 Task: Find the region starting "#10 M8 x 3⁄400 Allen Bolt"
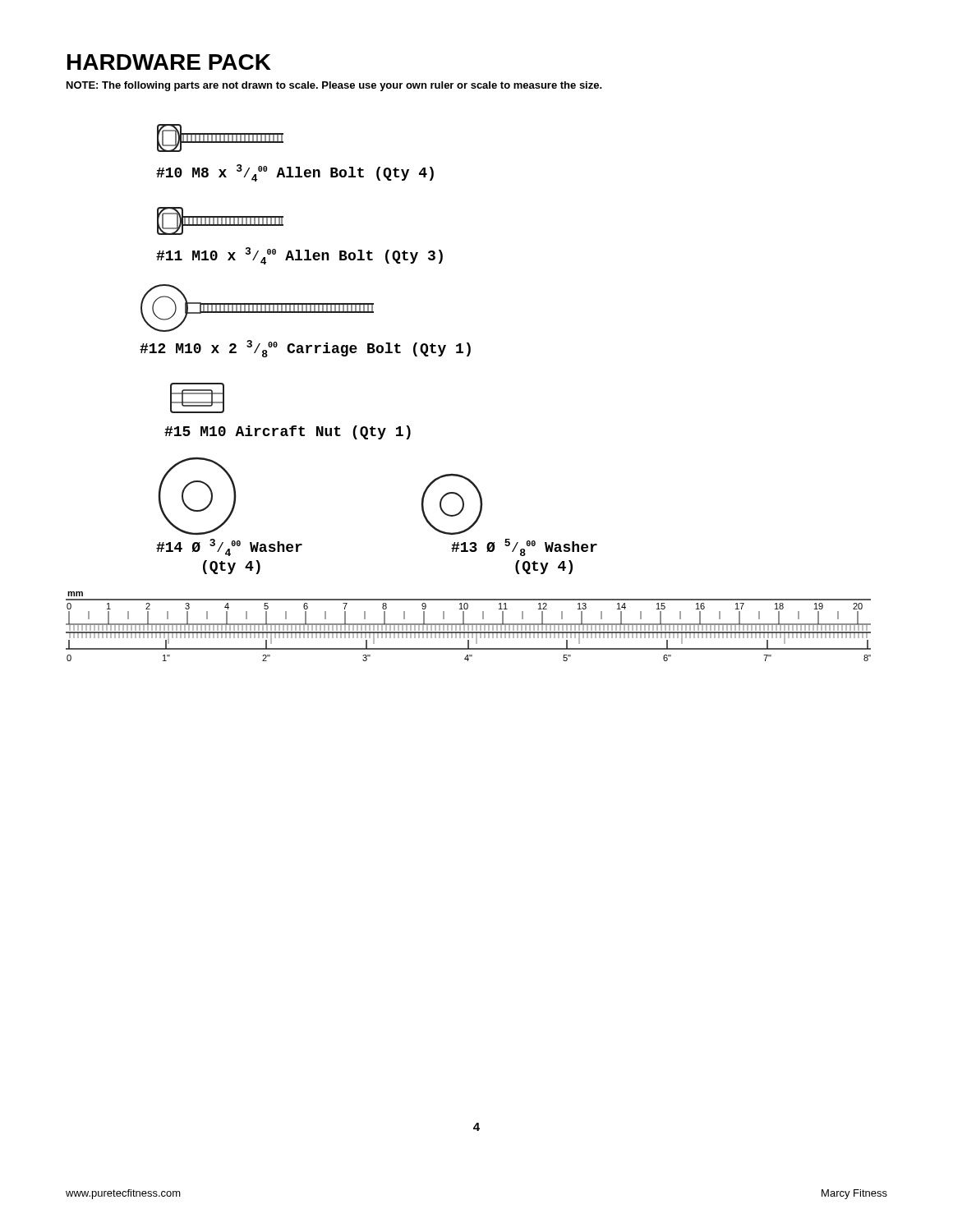pos(296,174)
